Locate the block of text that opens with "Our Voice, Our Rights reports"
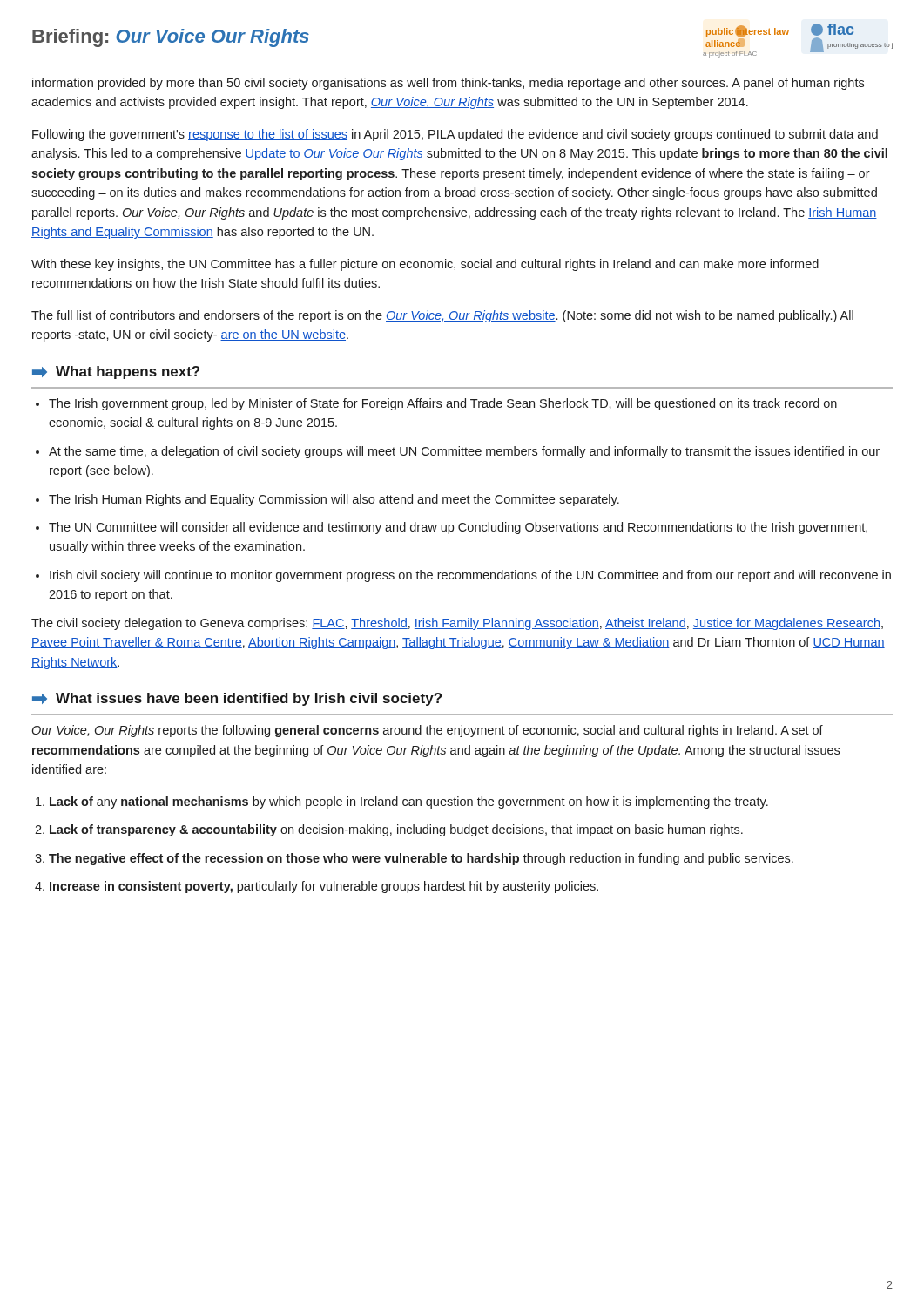The image size is (924, 1307). tap(462, 750)
